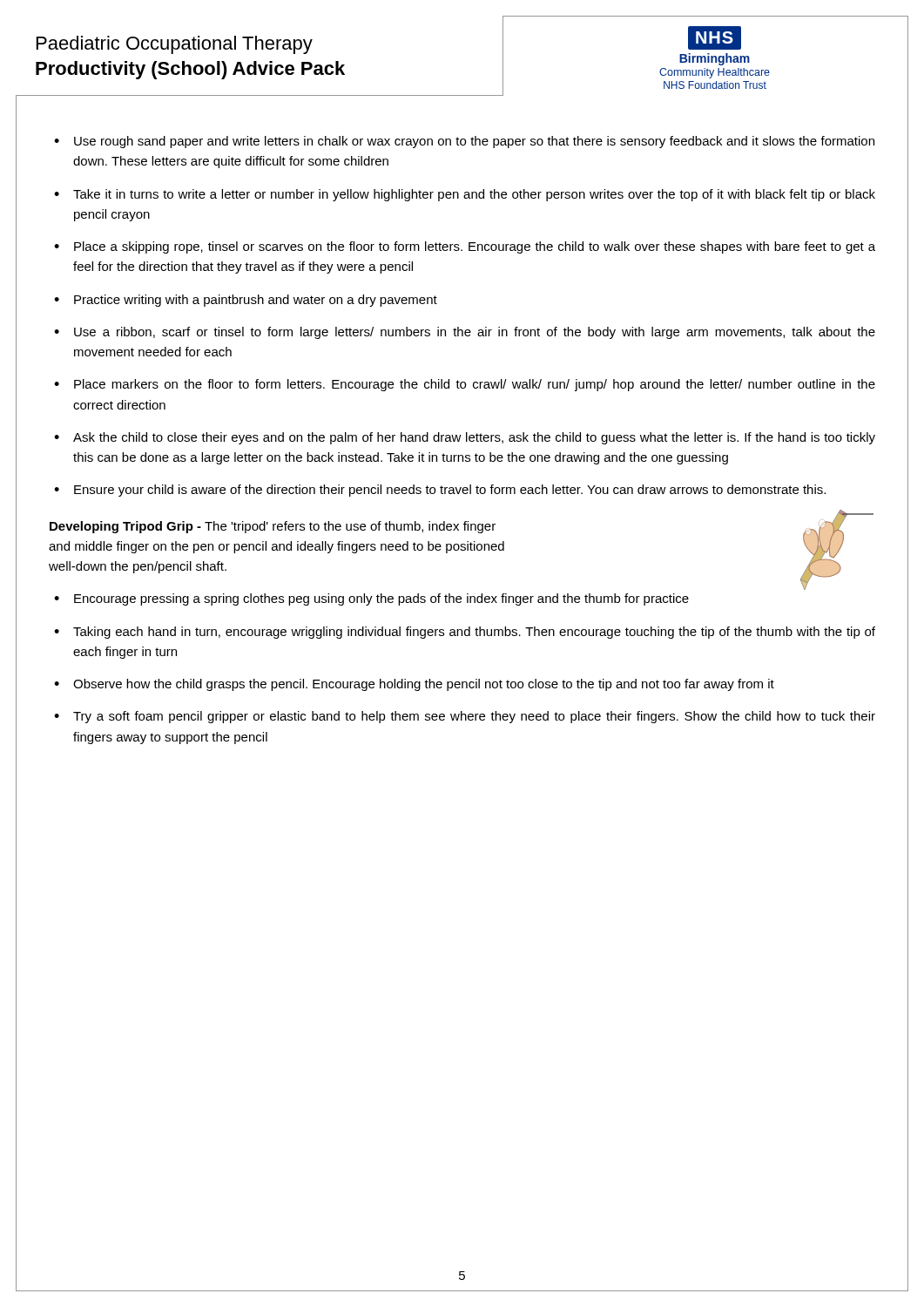924x1307 pixels.
Task: Point to the block starting "Ask the child"
Action: click(x=474, y=447)
